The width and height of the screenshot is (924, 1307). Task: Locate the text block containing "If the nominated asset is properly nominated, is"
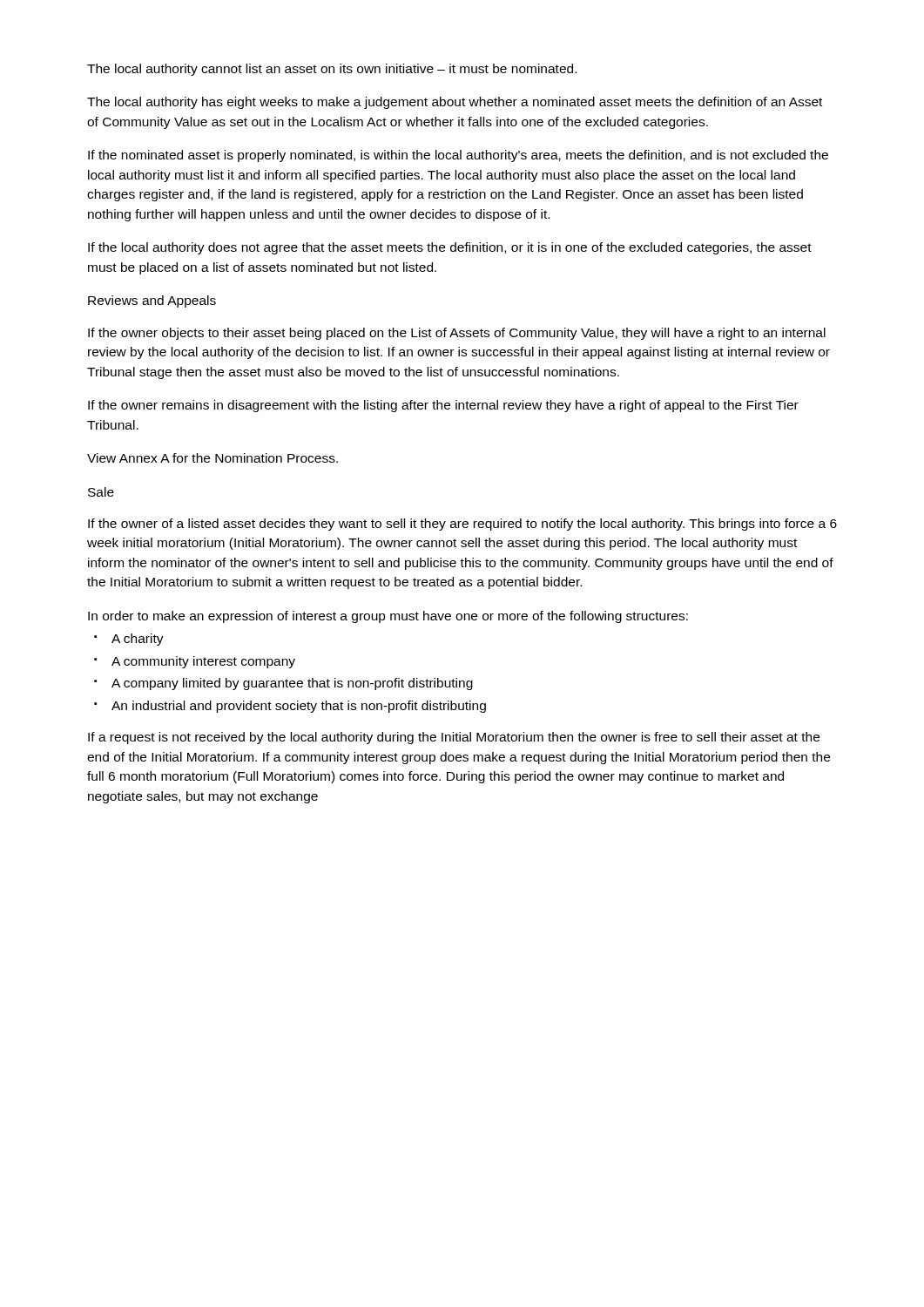[x=458, y=184]
